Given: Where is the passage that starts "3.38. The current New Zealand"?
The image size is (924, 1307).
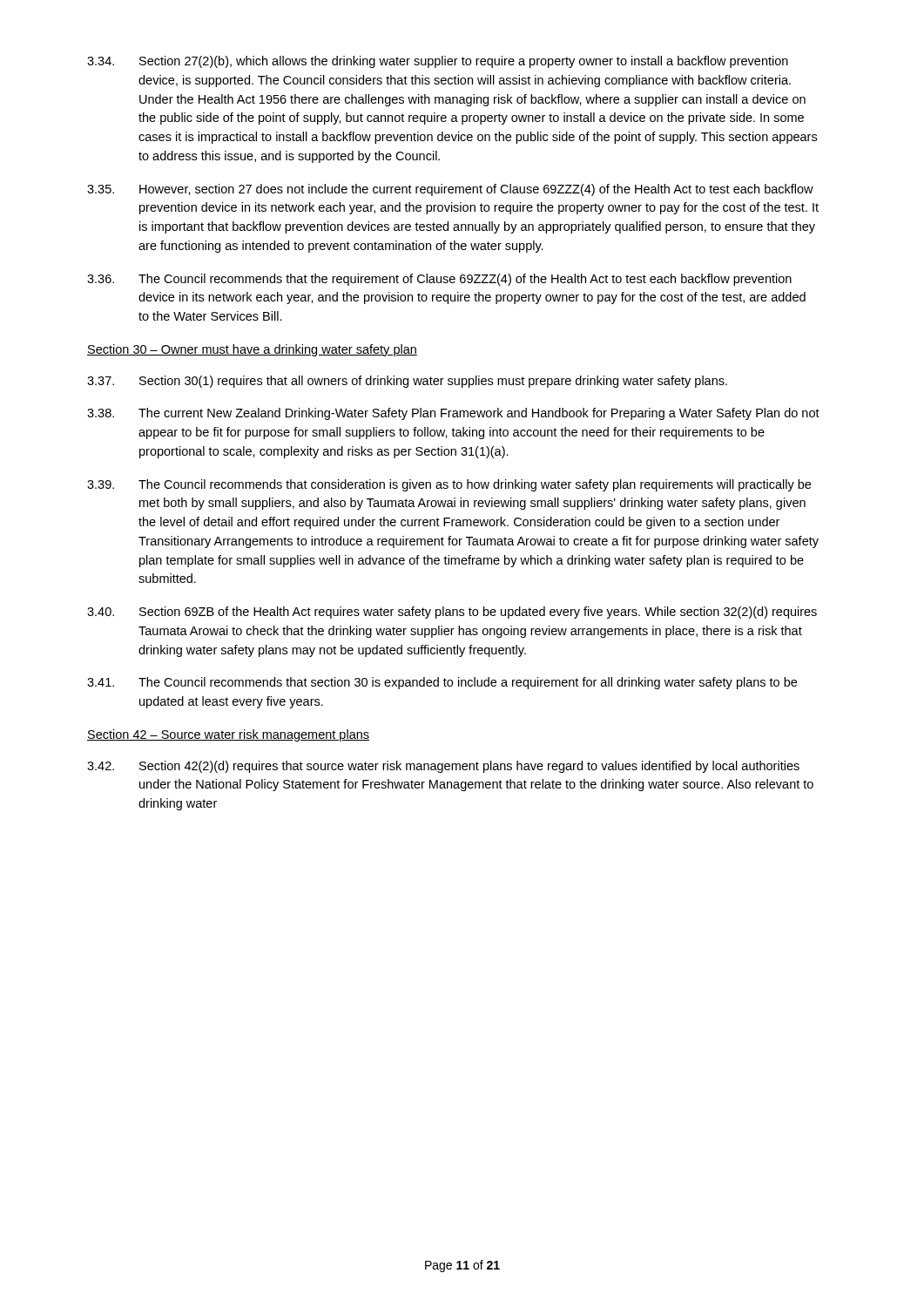Looking at the screenshot, I should pyautogui.click(x=453, y=433).
